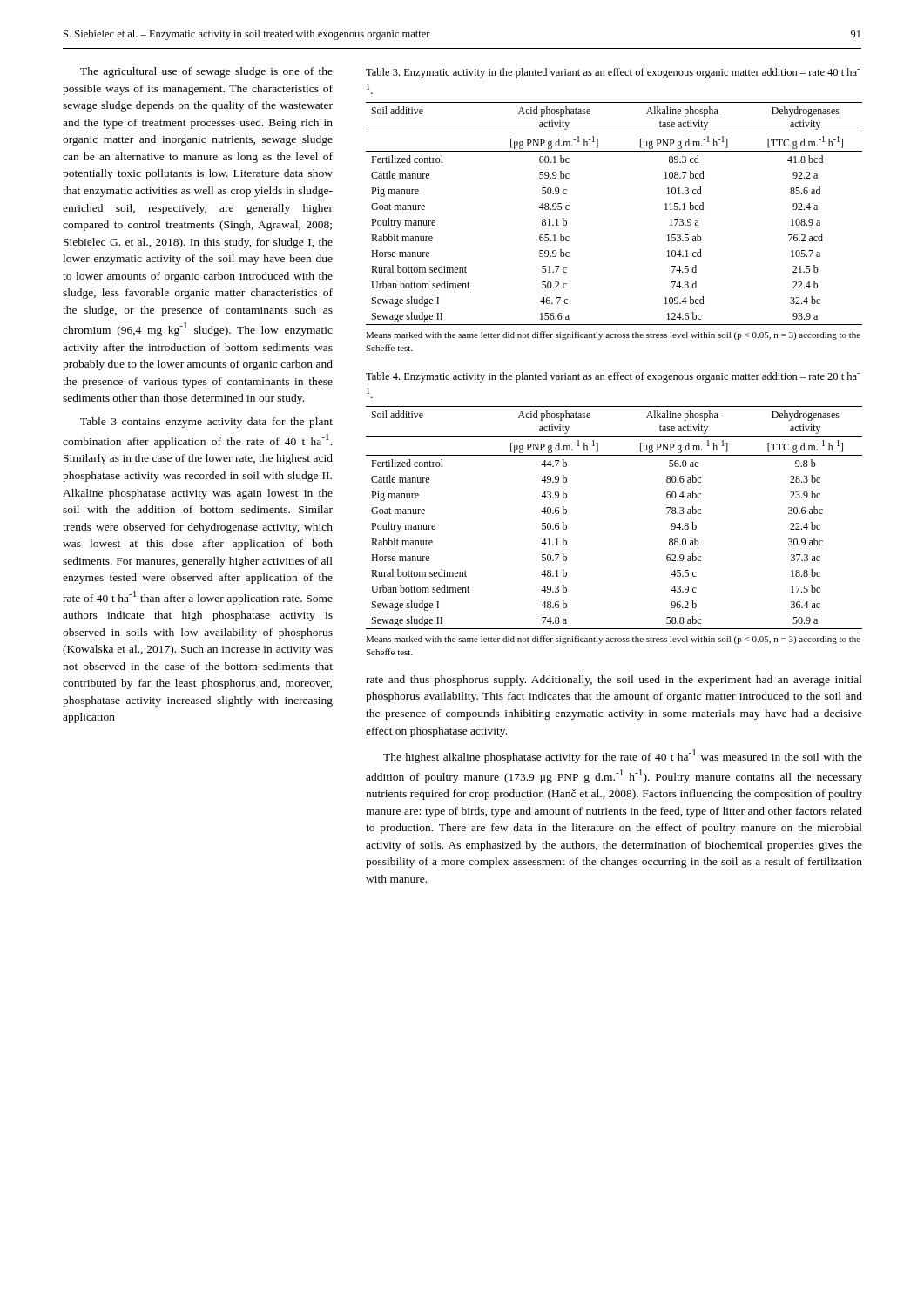Navigate to the element starting "The highest alkaline phosphatase activity"

point(614,816)
